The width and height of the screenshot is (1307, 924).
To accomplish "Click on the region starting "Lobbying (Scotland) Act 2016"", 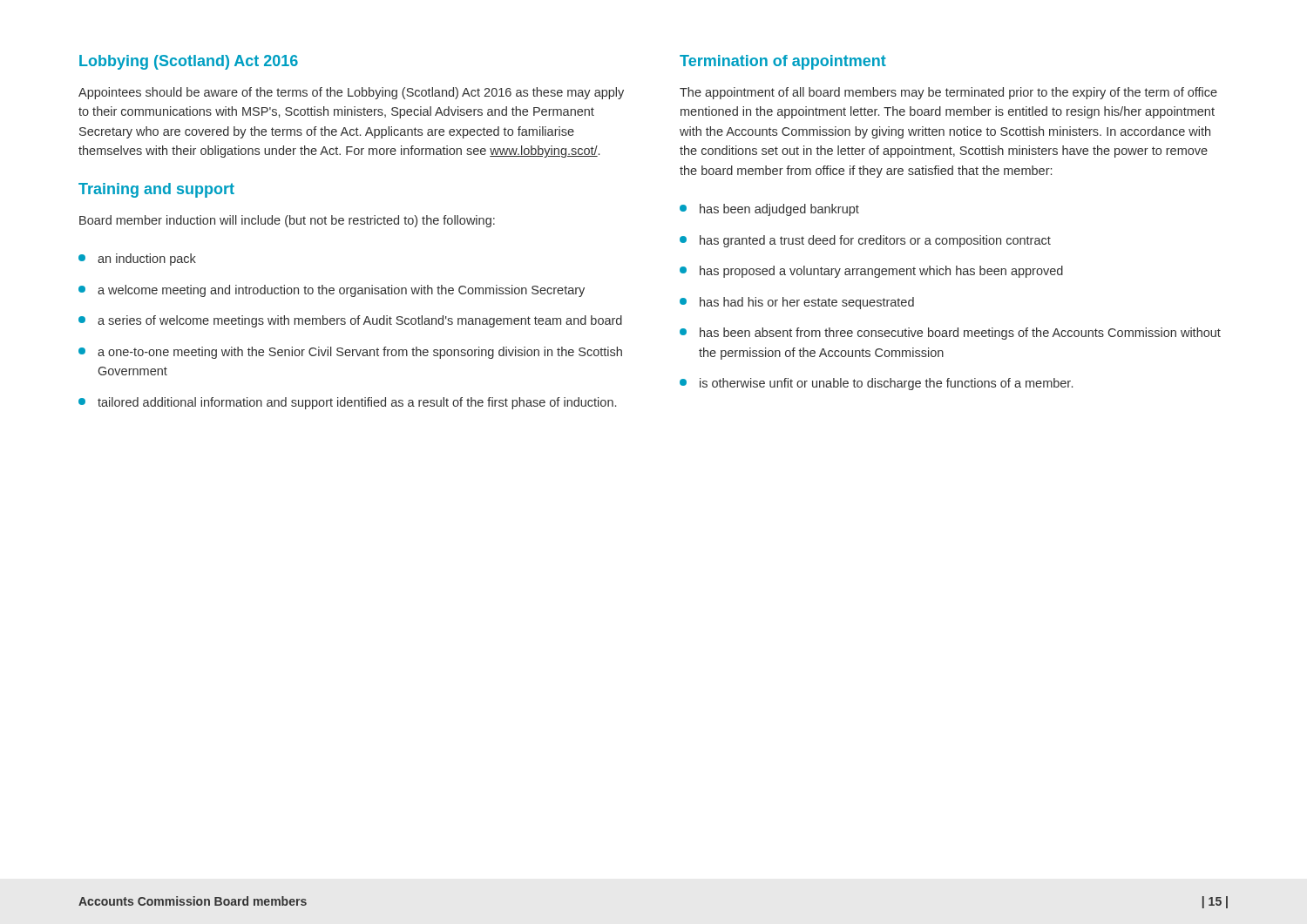I will (188, 61).
